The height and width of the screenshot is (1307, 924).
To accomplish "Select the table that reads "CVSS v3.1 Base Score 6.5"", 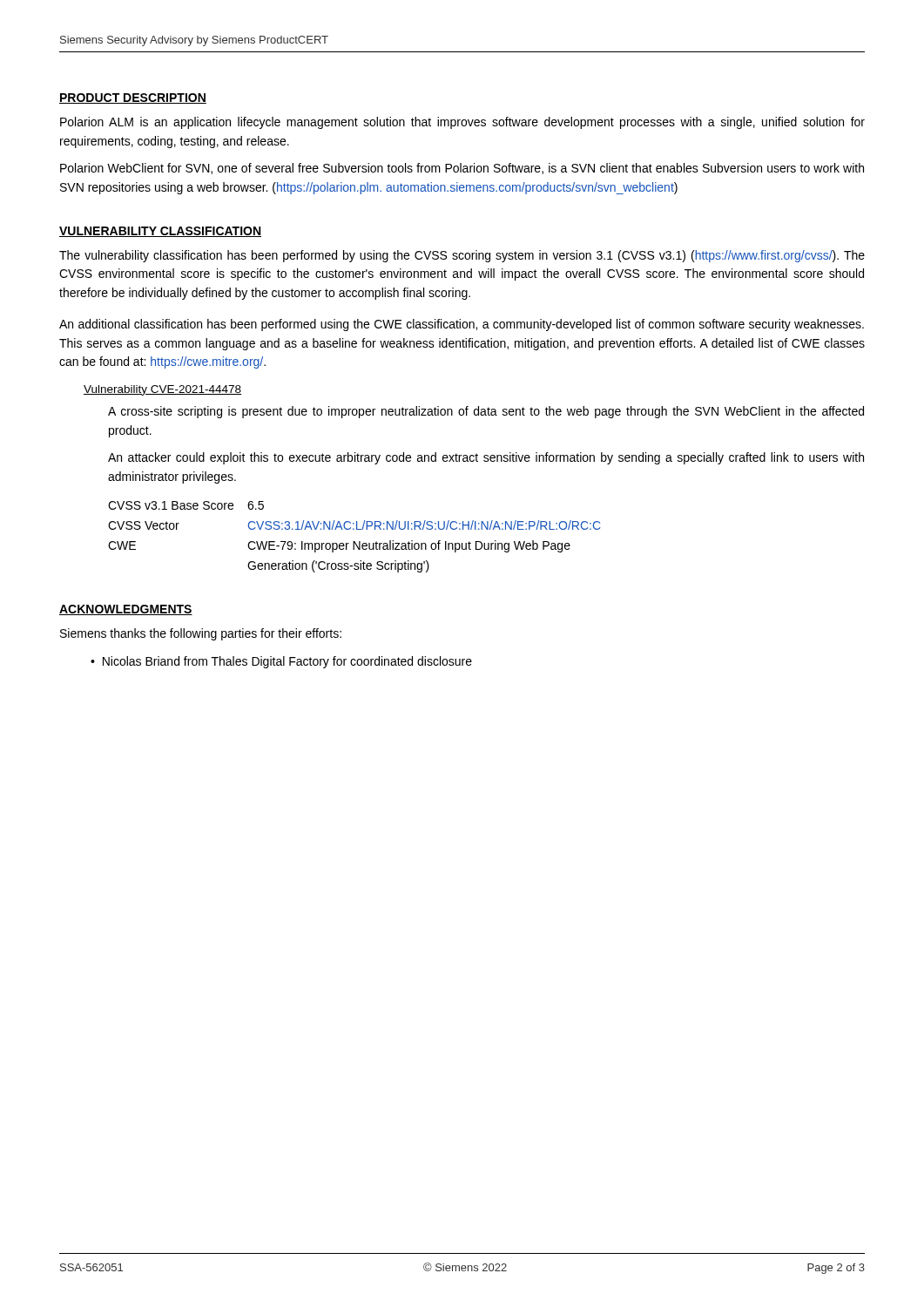I will (x=486, y=536).
